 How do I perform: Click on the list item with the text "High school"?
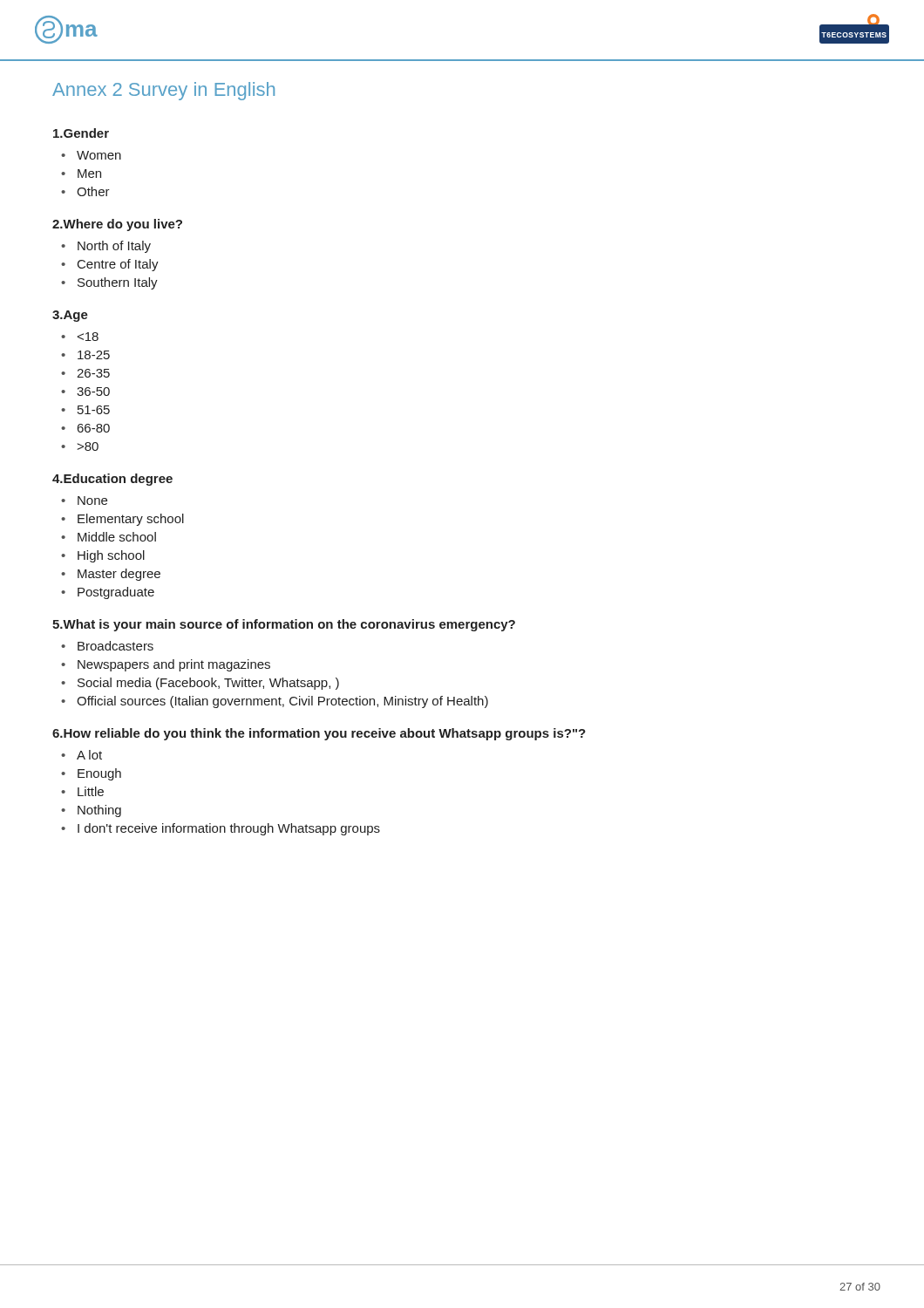point(111,555)
